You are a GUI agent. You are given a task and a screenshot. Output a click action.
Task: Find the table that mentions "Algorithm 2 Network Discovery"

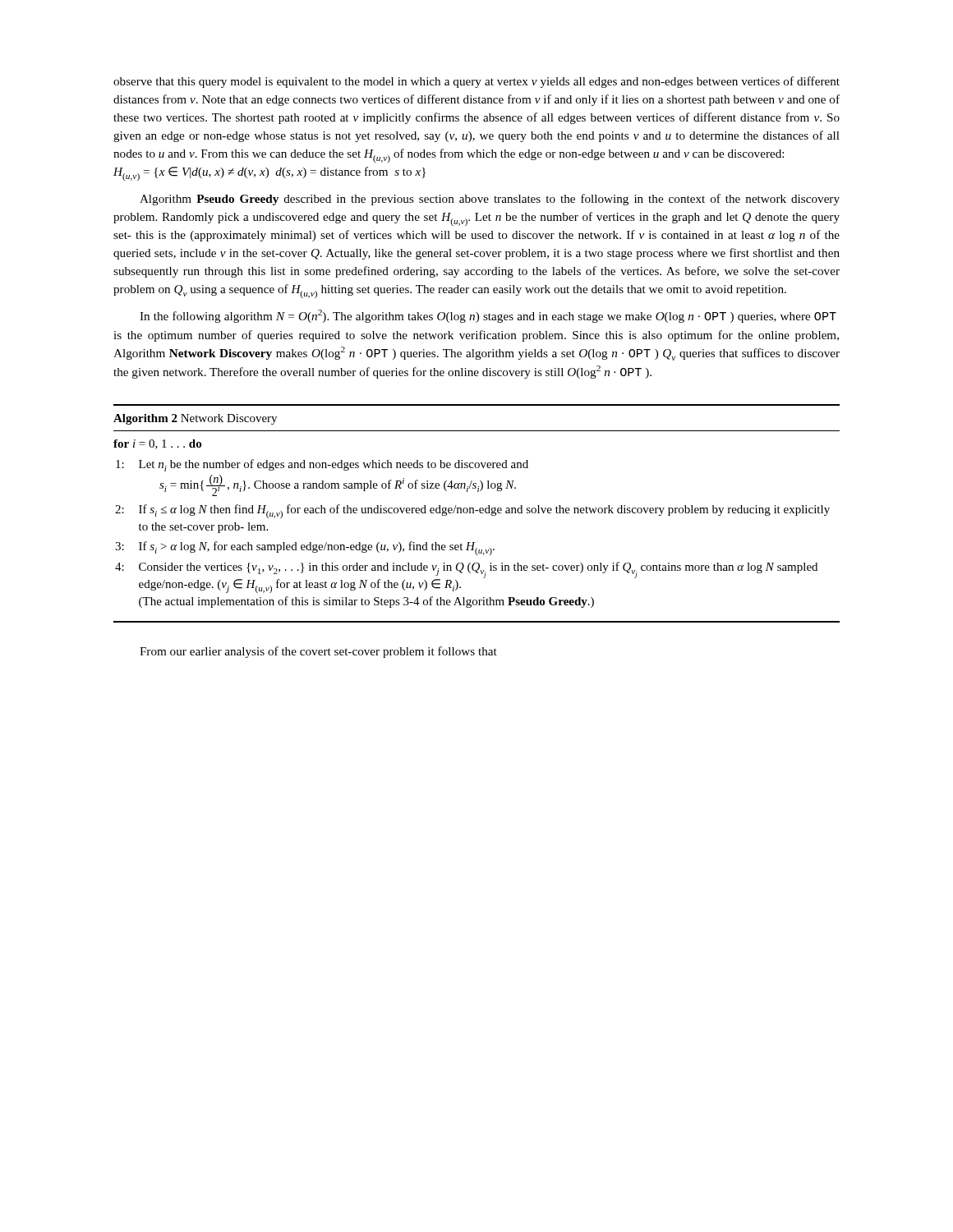(x=476, y=458)
